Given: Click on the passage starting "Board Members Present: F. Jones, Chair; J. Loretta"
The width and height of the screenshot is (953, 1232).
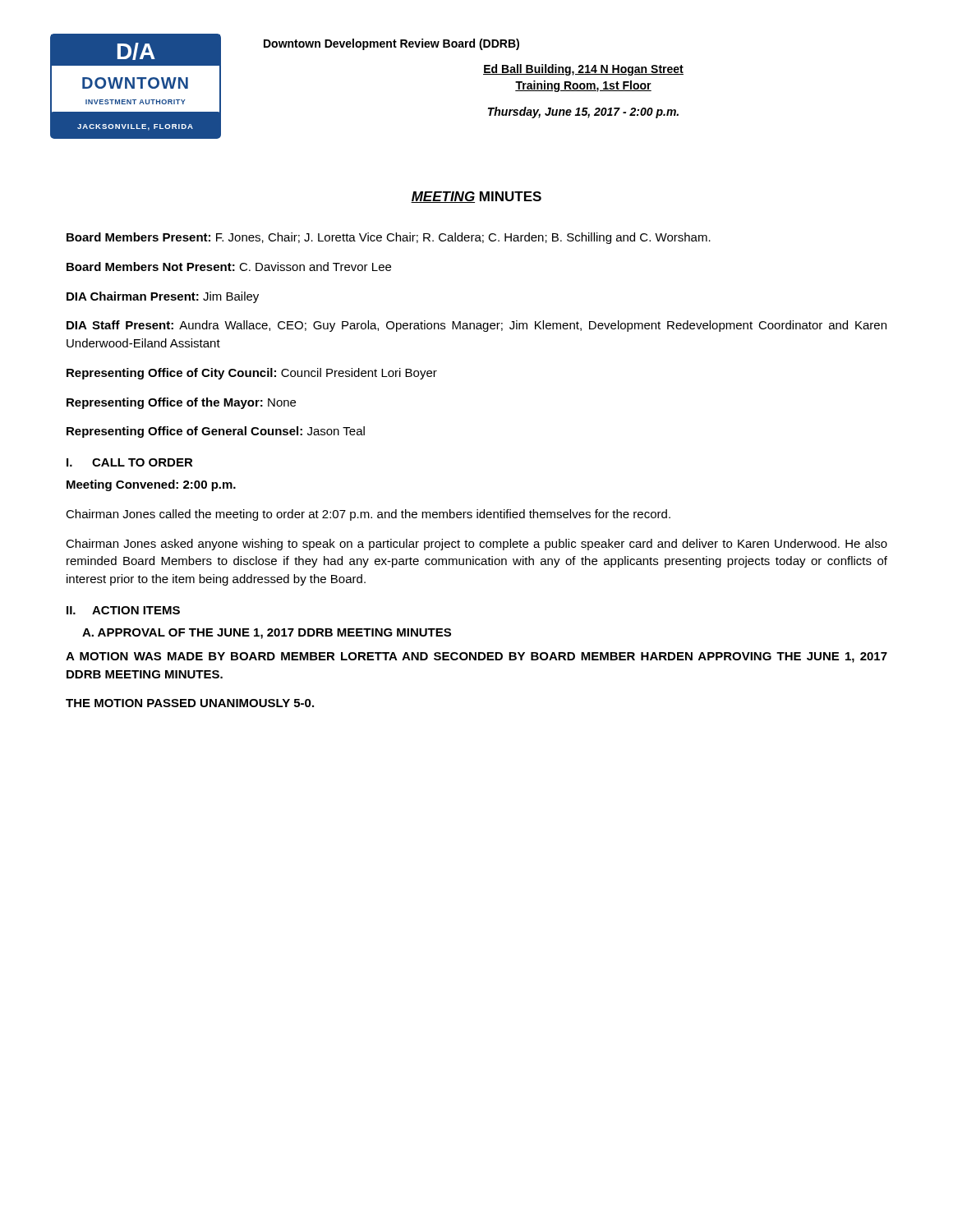Looking at the screenshot, I should coord(388,237).
